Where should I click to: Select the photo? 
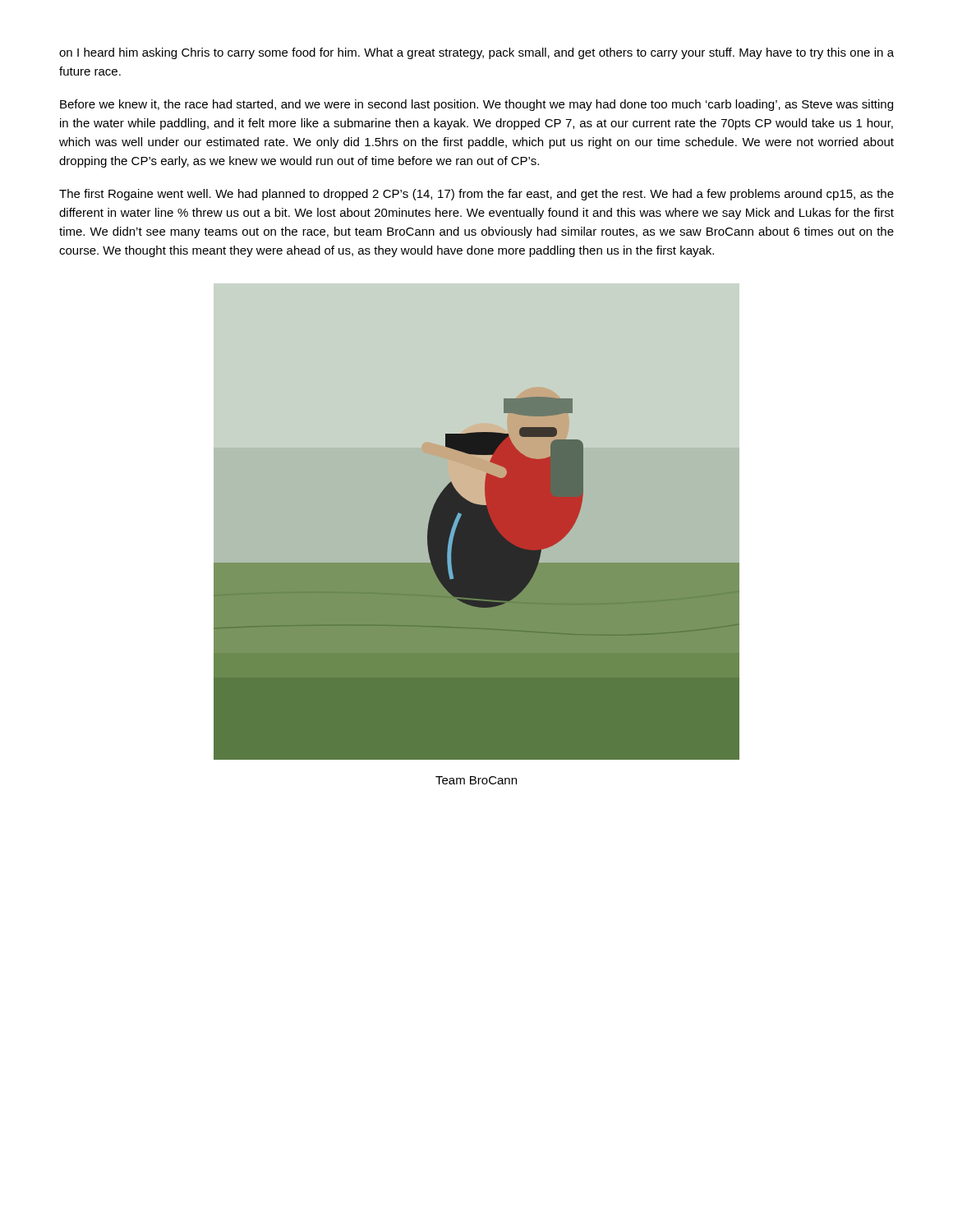(476, 522)
